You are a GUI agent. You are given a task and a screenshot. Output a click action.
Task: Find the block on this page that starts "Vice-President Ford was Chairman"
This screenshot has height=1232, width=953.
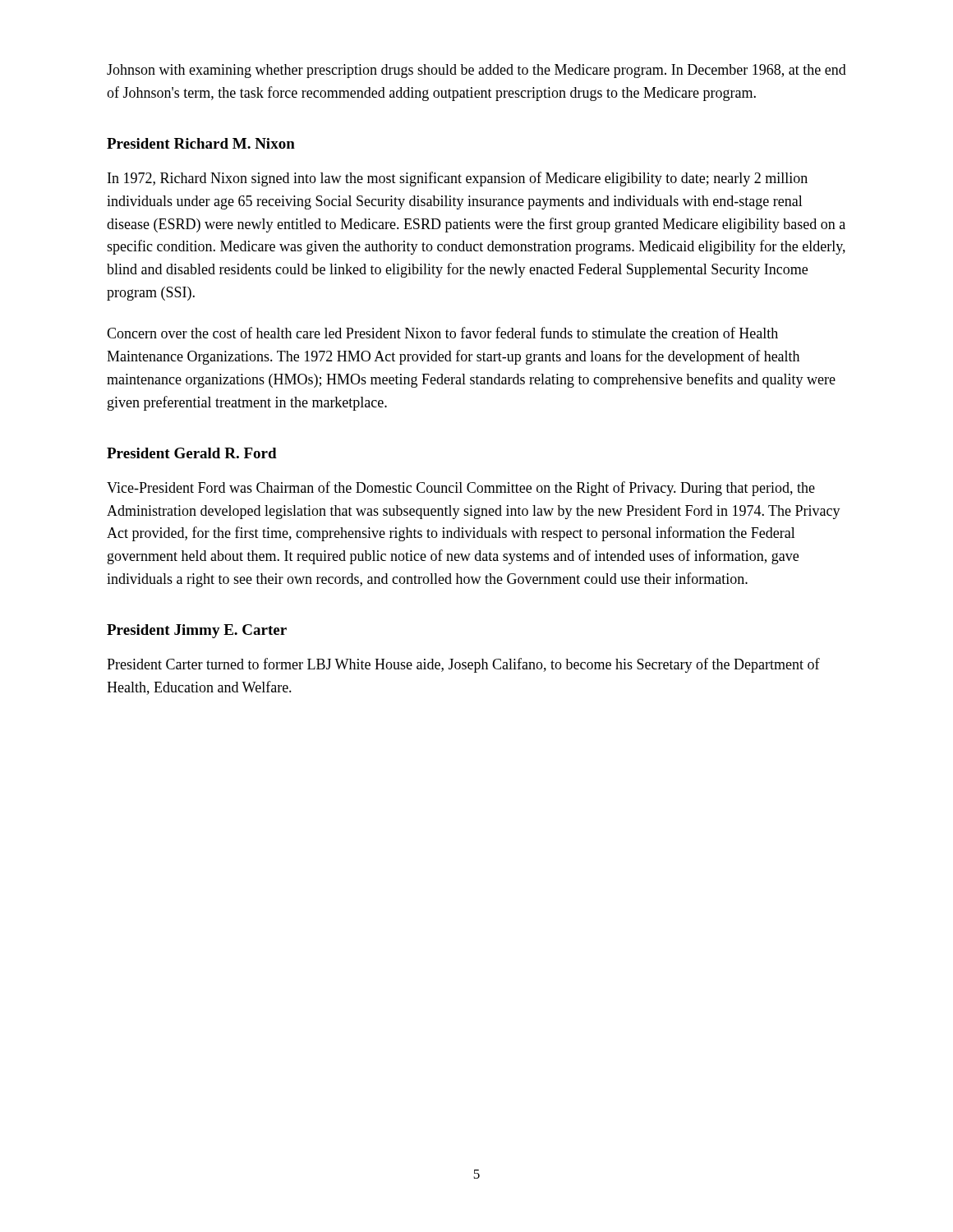pos(473,533)
